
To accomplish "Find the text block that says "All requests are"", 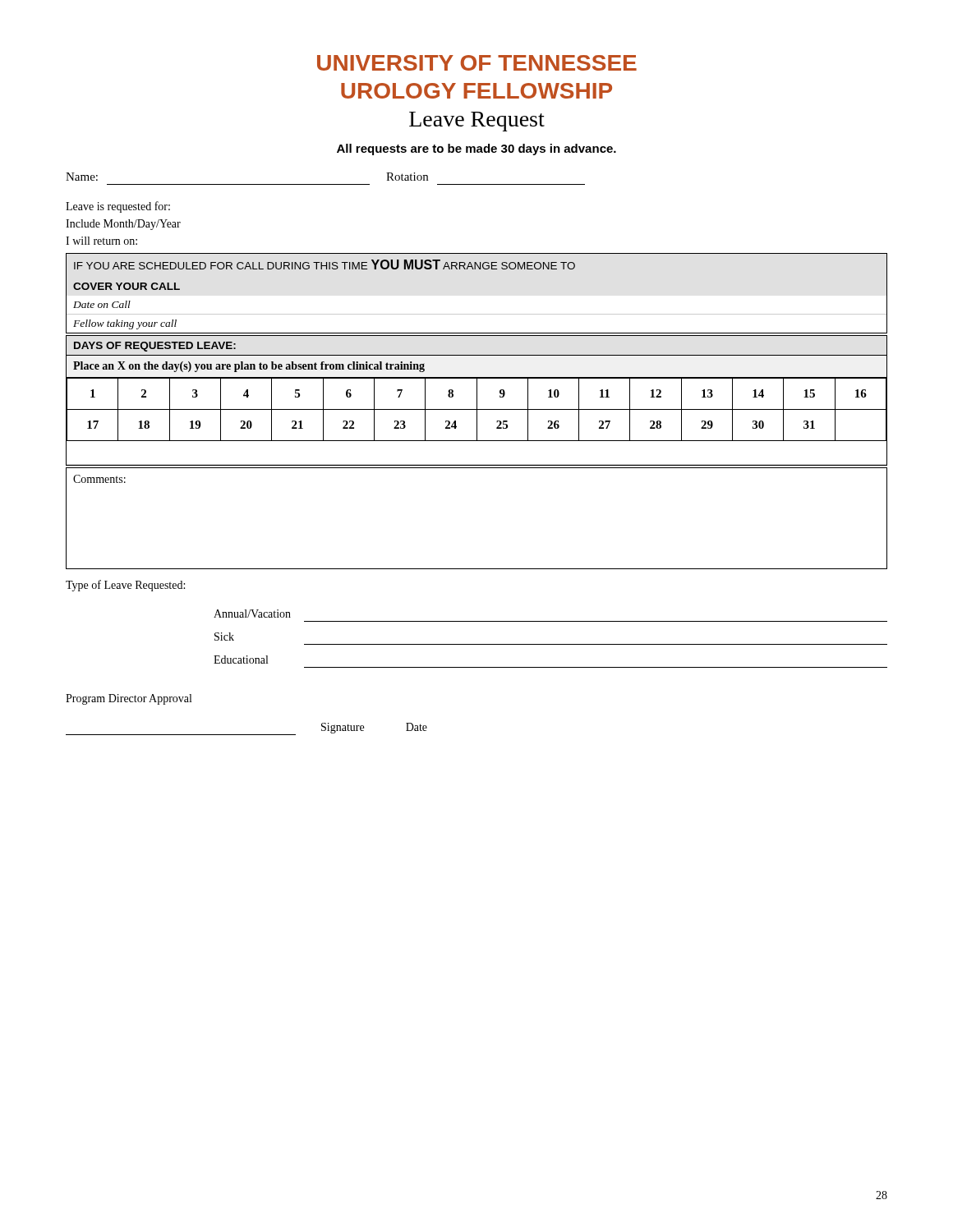I will point(476,148).
